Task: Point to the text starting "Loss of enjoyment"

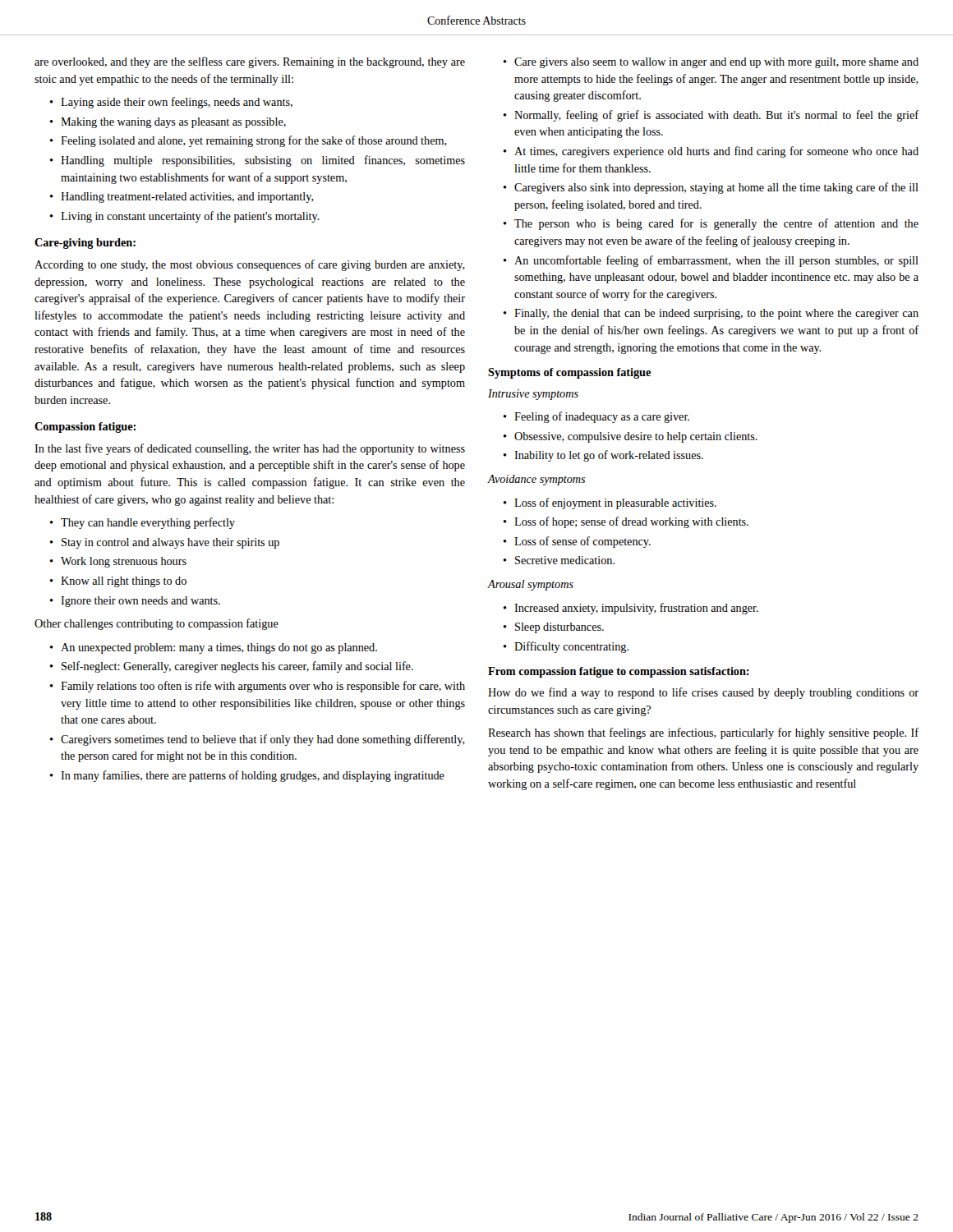Action: coord(616,502)
